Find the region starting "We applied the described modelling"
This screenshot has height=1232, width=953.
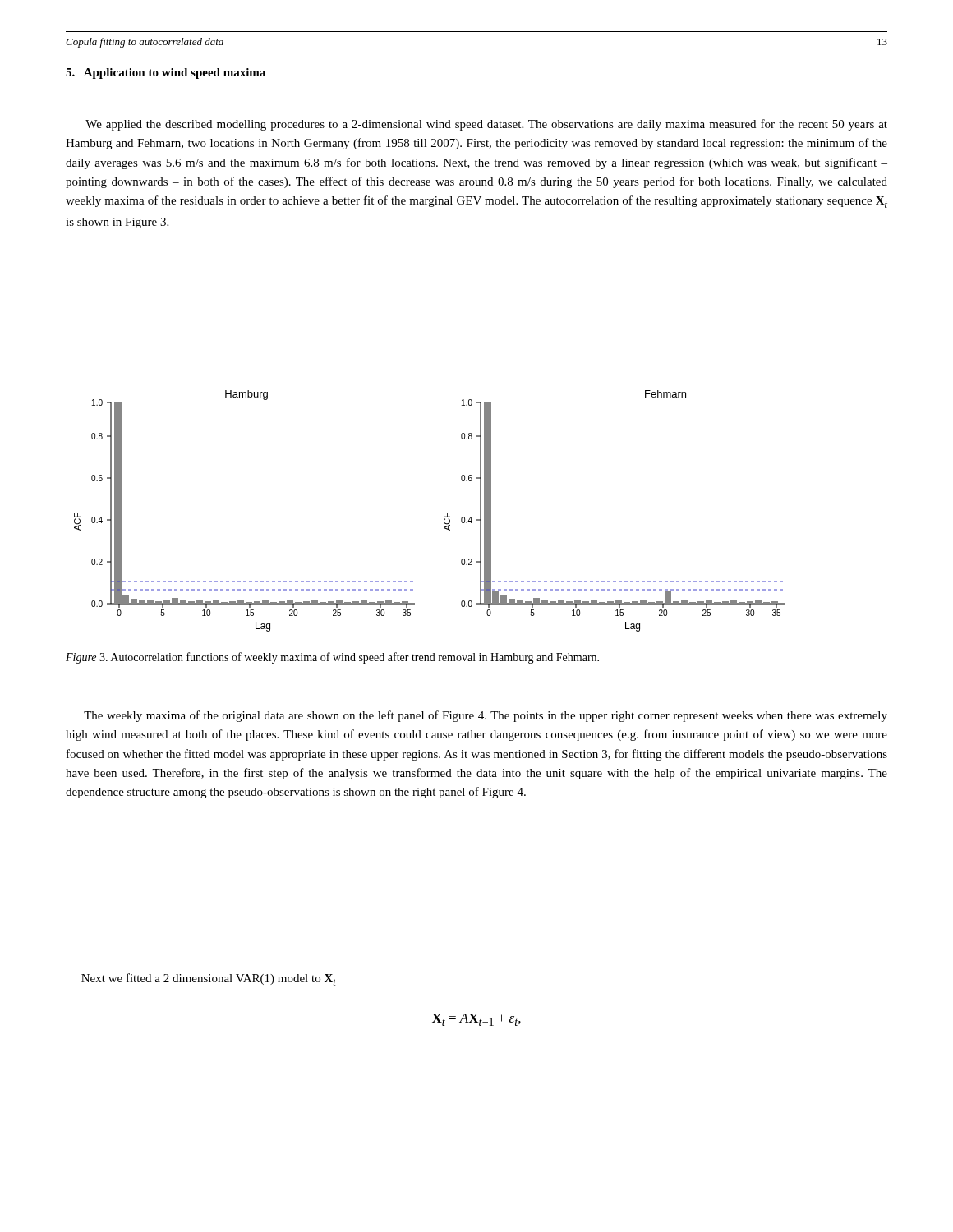[476, 173]
